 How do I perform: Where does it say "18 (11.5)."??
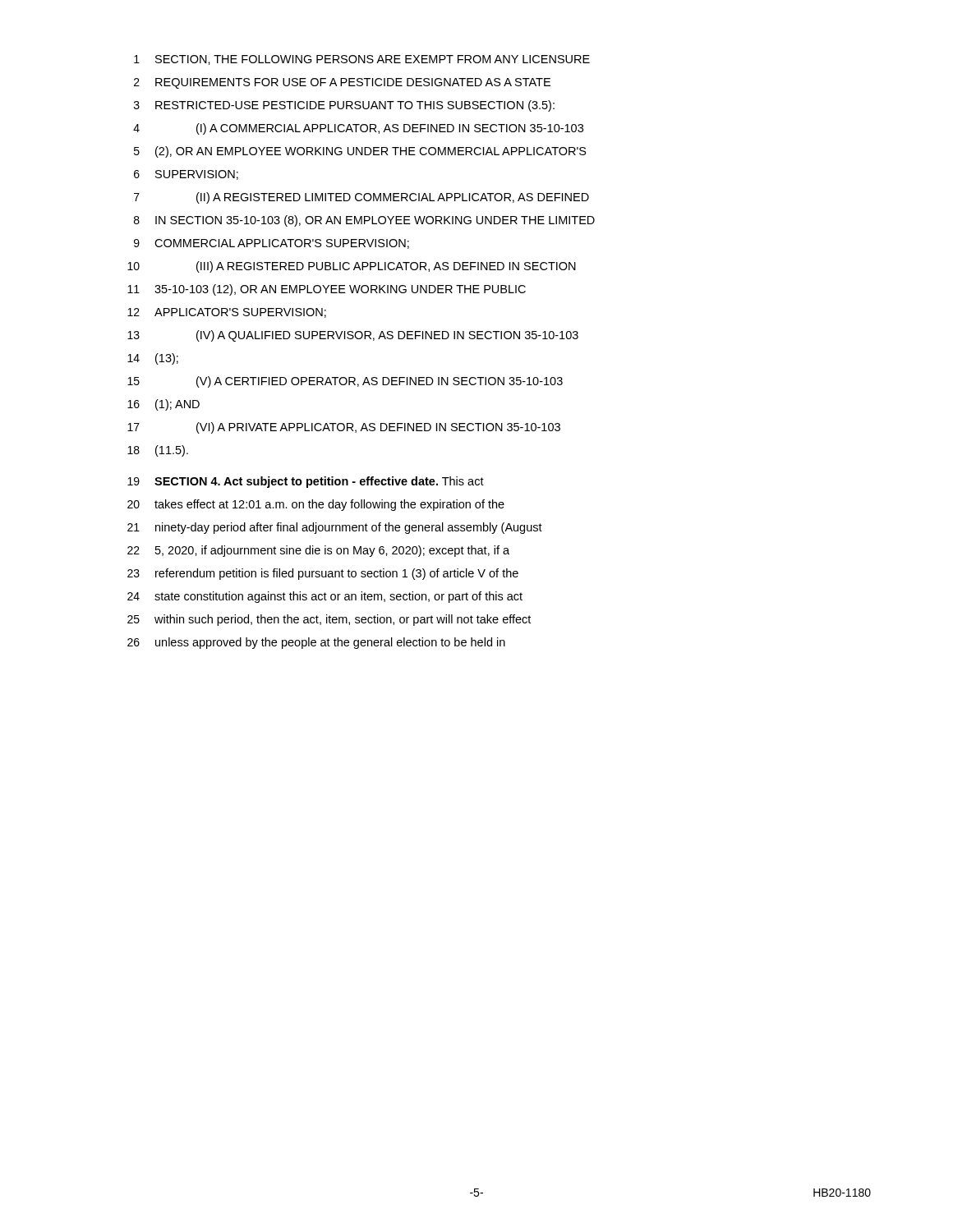pos(158,451)
